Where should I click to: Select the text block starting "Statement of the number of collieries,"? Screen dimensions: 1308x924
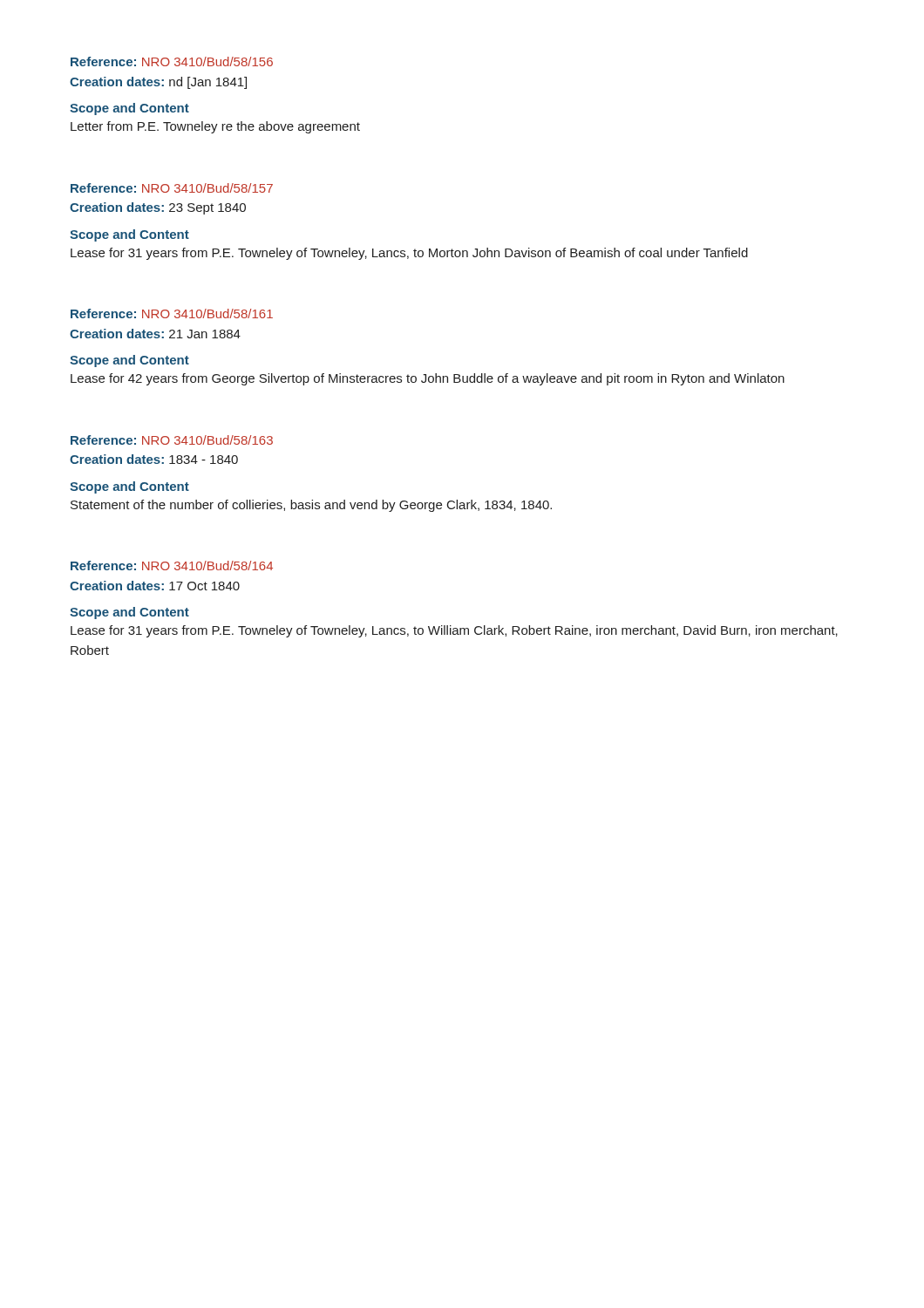coord(462,505)
